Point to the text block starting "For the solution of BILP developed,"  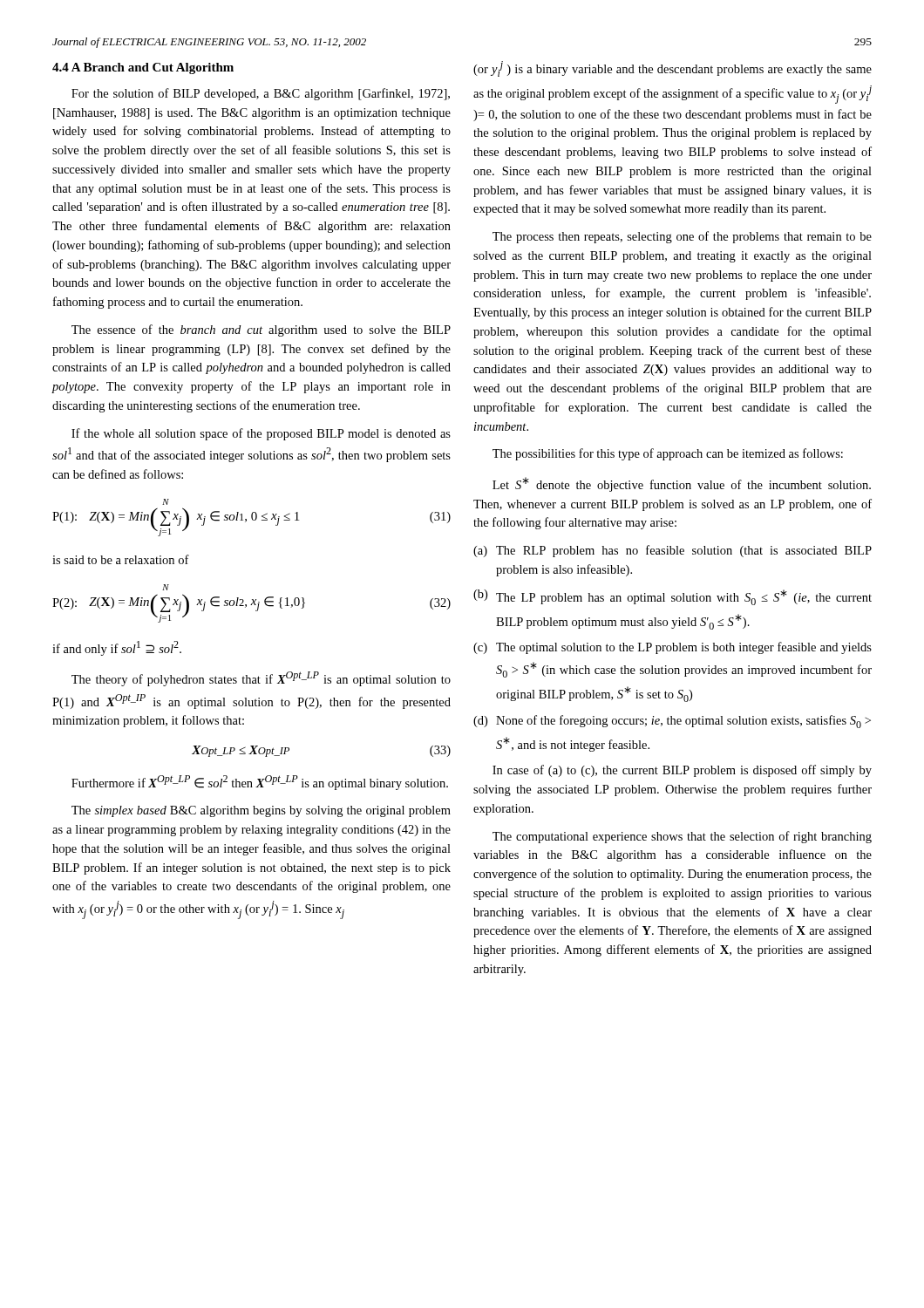(x=251, y=198)
